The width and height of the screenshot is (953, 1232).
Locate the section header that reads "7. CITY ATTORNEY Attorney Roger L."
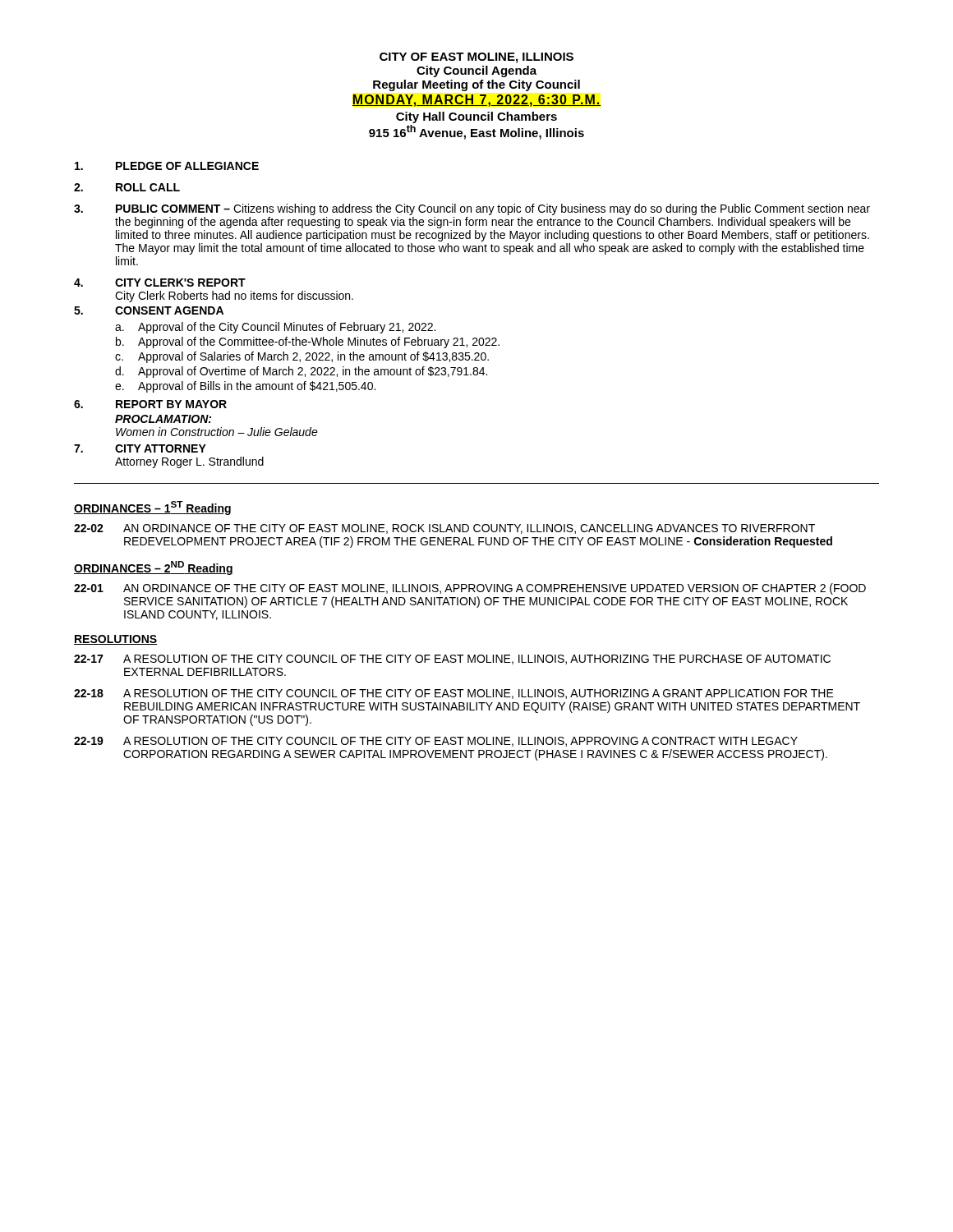pyautogui.click(x=140, y=448)
